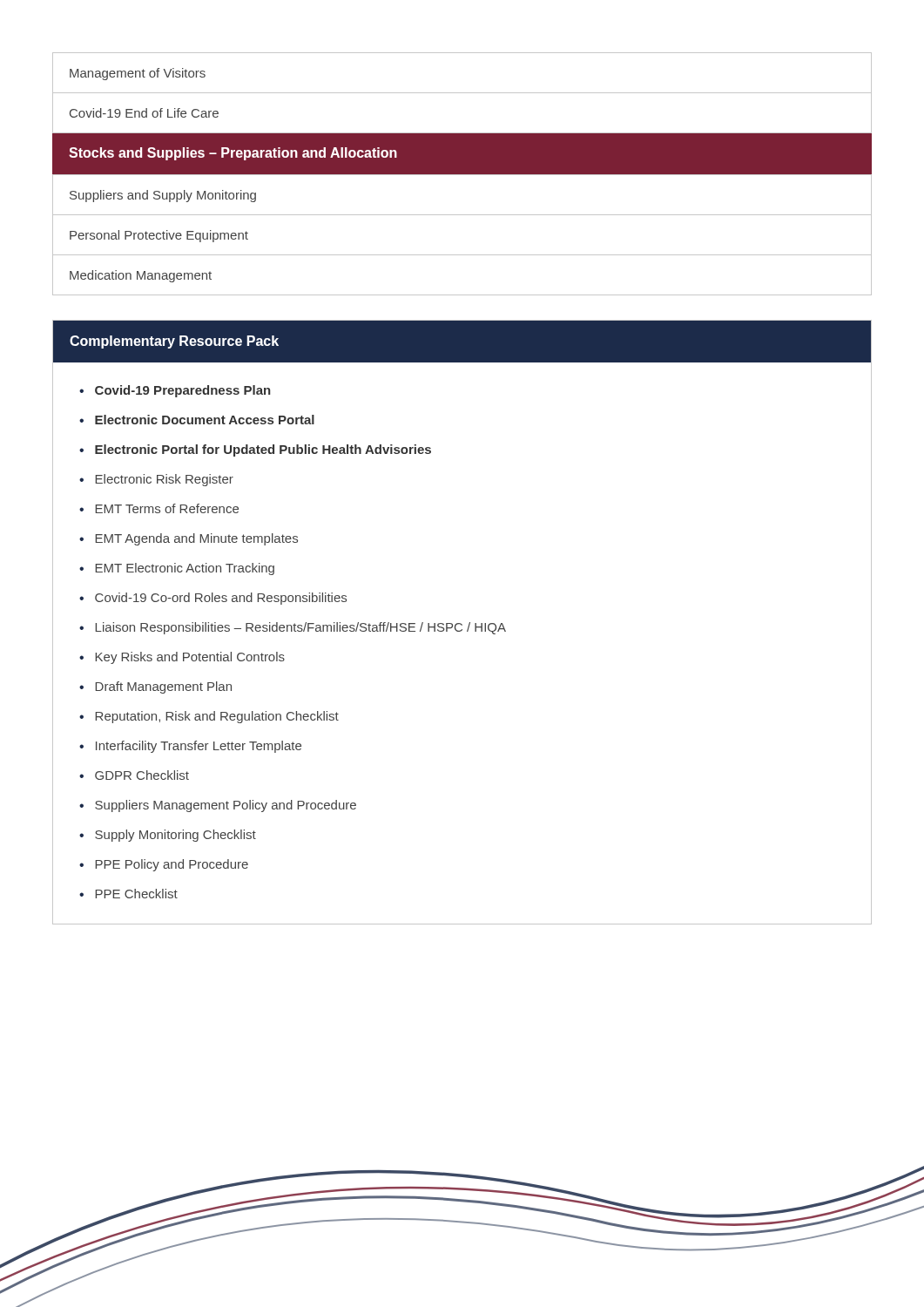
Task: Click on the list item that reads "Electronic Risk Register"
Action: [164, 479]
